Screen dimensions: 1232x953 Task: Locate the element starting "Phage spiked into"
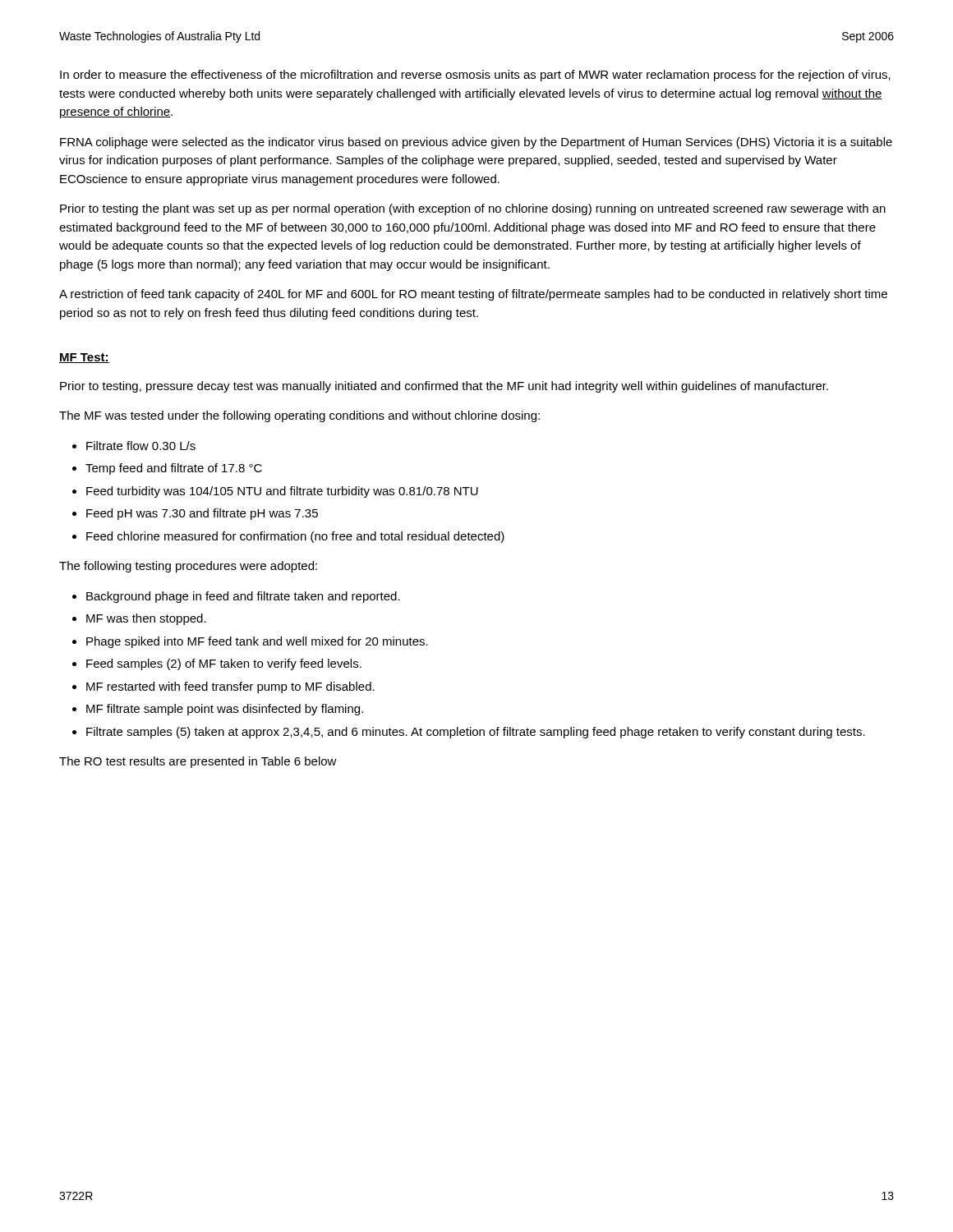tap(250, 642)
